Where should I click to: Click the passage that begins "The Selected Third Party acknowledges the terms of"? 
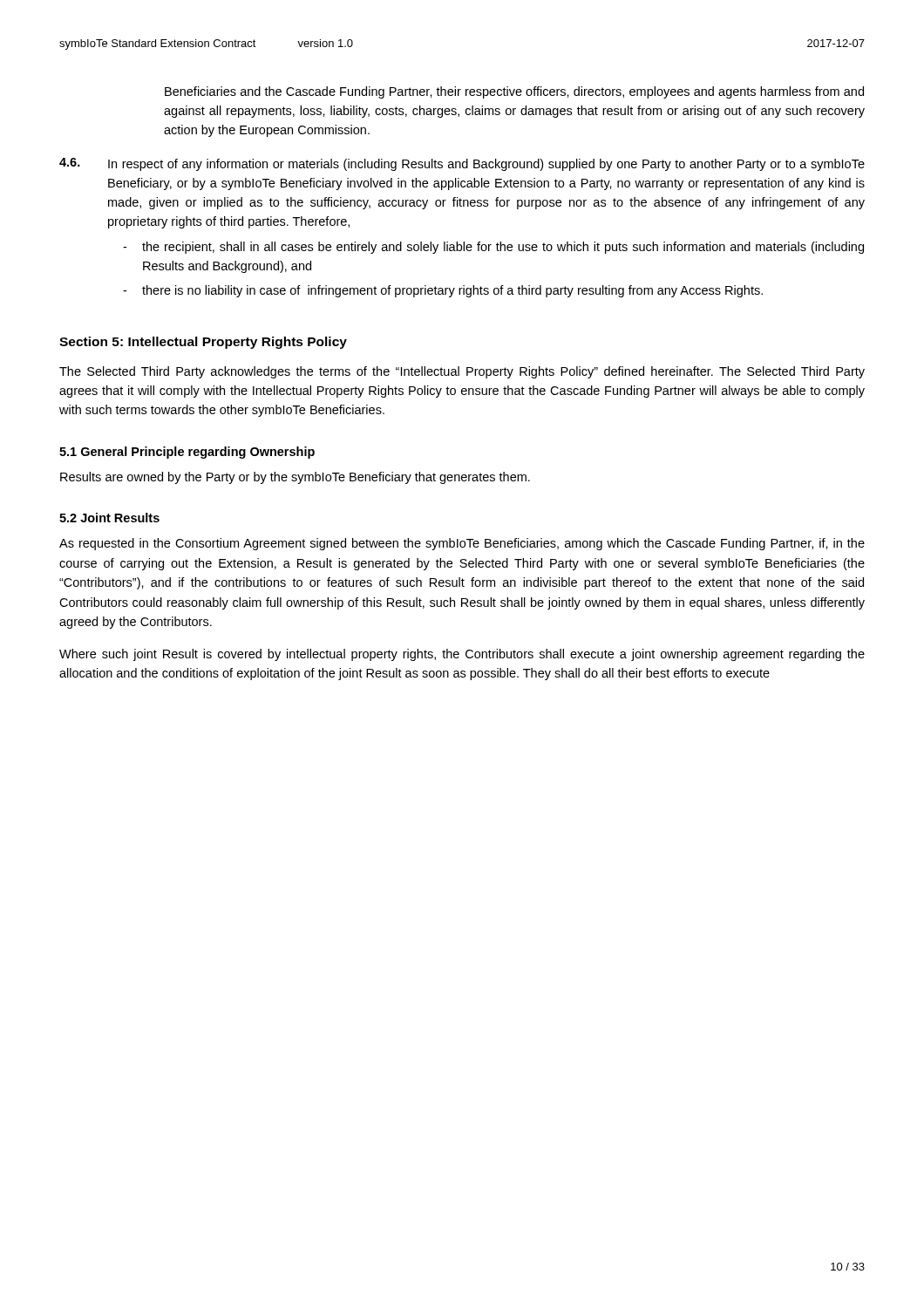point(462,391)
